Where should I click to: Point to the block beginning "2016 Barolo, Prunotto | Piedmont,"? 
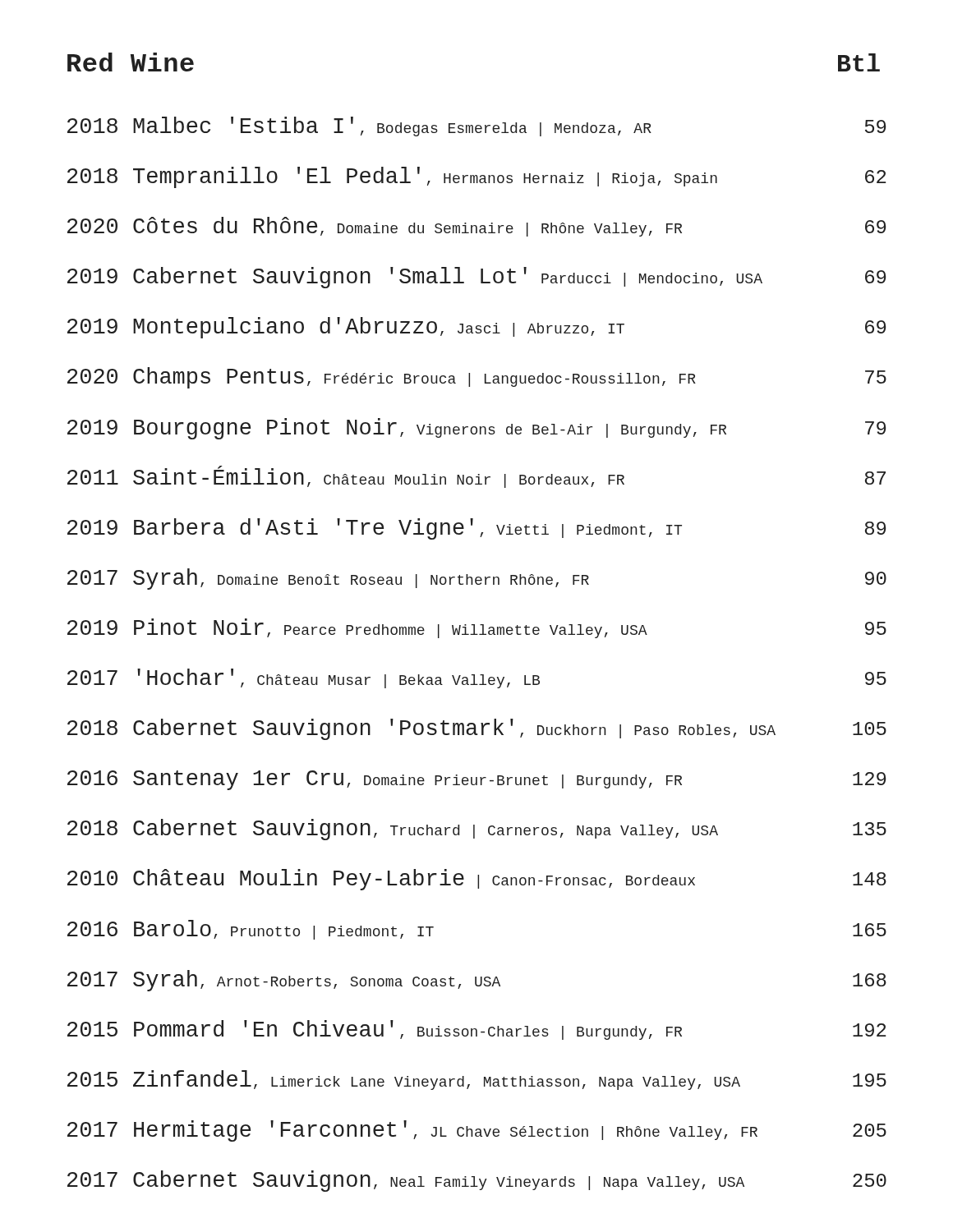point(250,929)
